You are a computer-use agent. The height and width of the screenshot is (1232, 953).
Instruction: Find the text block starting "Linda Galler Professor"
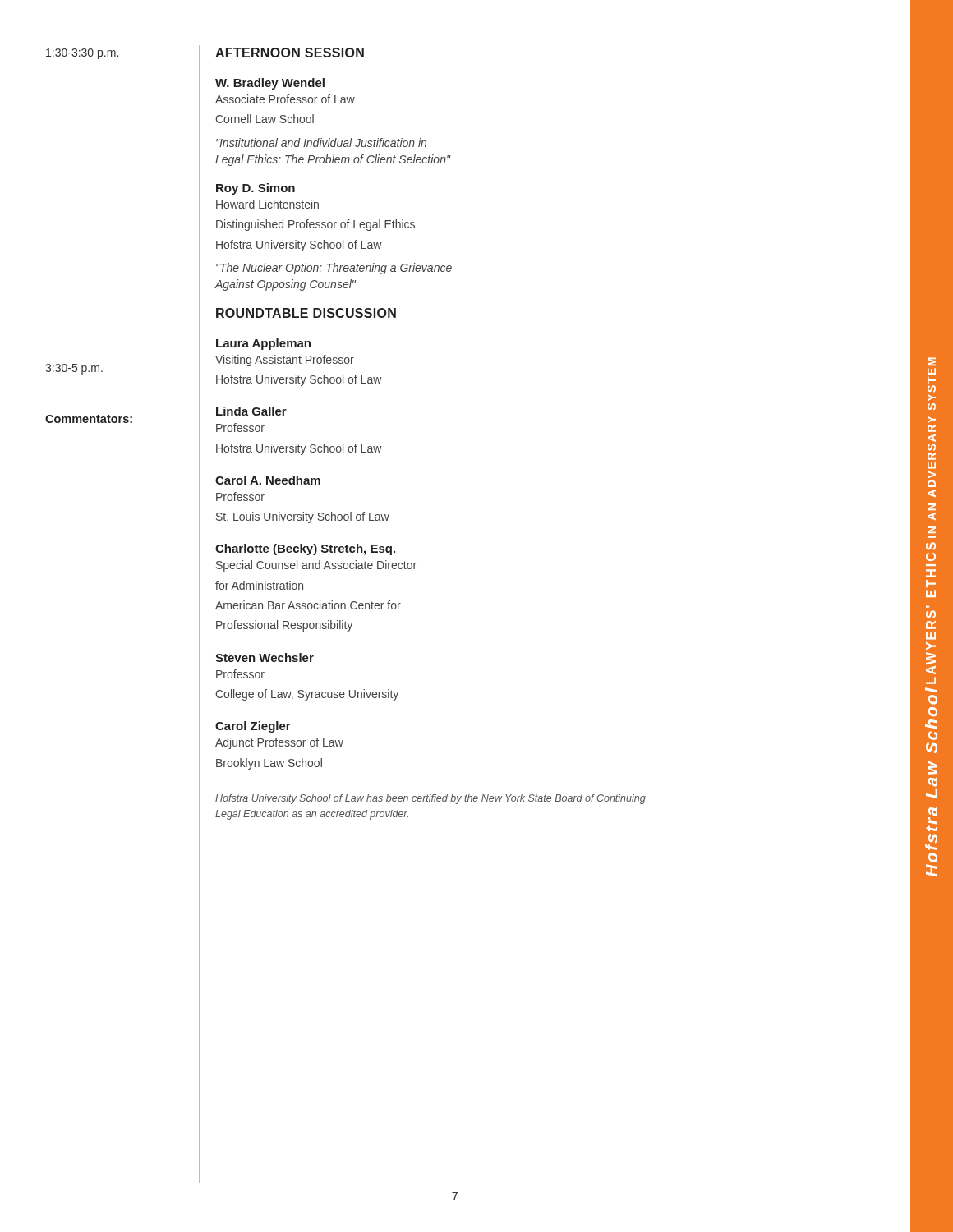251,411
